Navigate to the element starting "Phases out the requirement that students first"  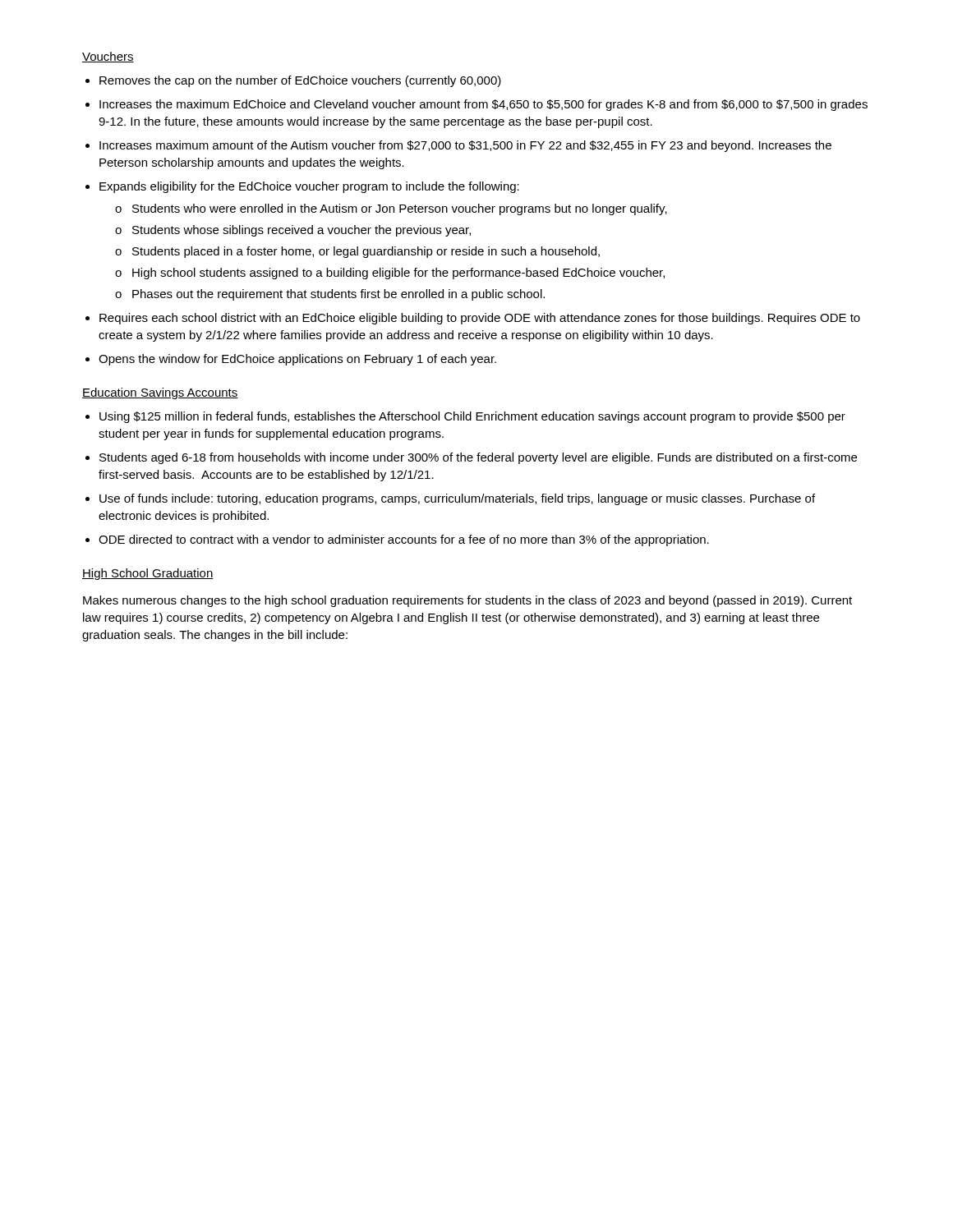pos(339,294)
